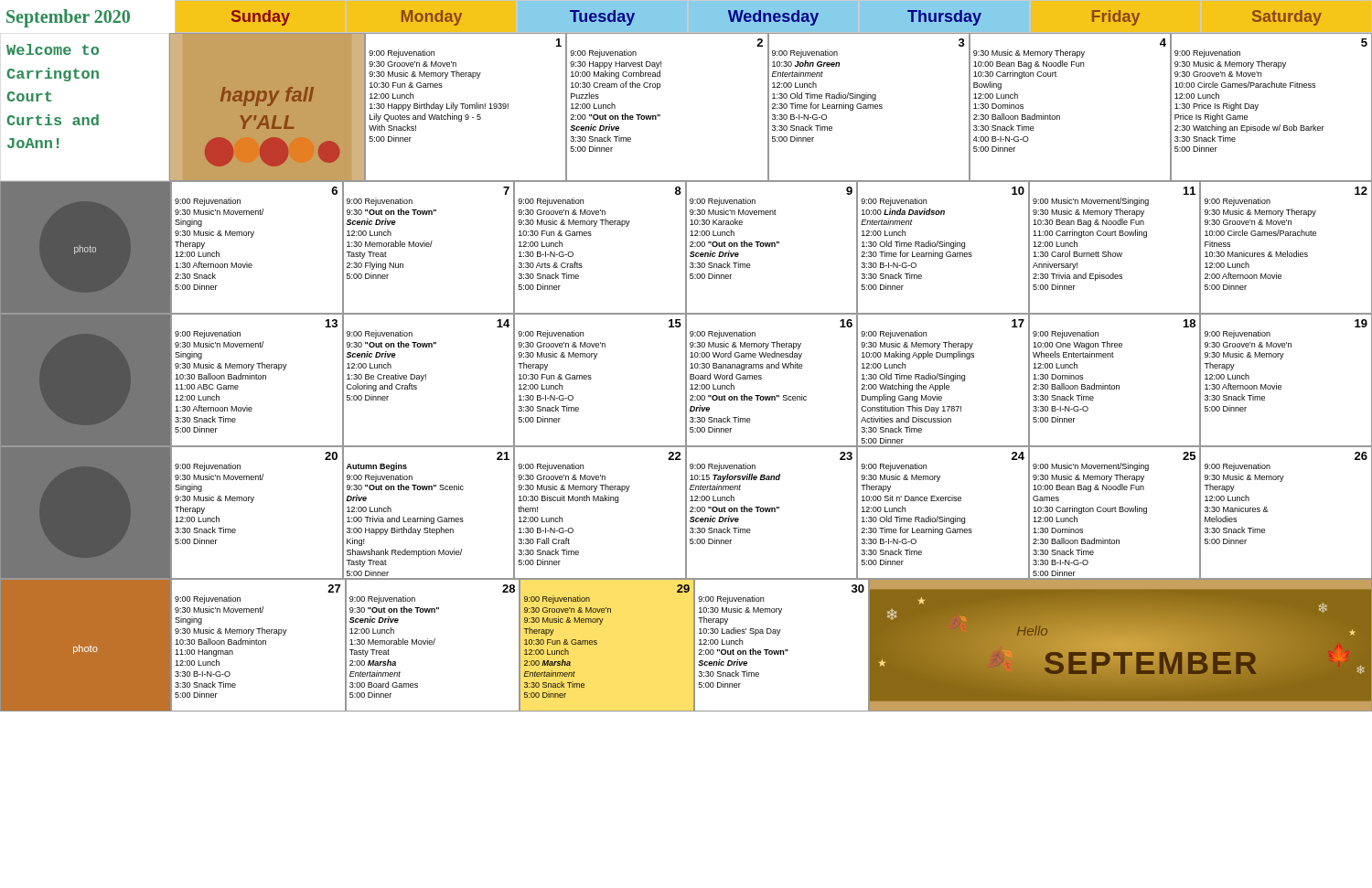1372x888 pixels.
Task: Find the illustration
Action: point(1120,645)
